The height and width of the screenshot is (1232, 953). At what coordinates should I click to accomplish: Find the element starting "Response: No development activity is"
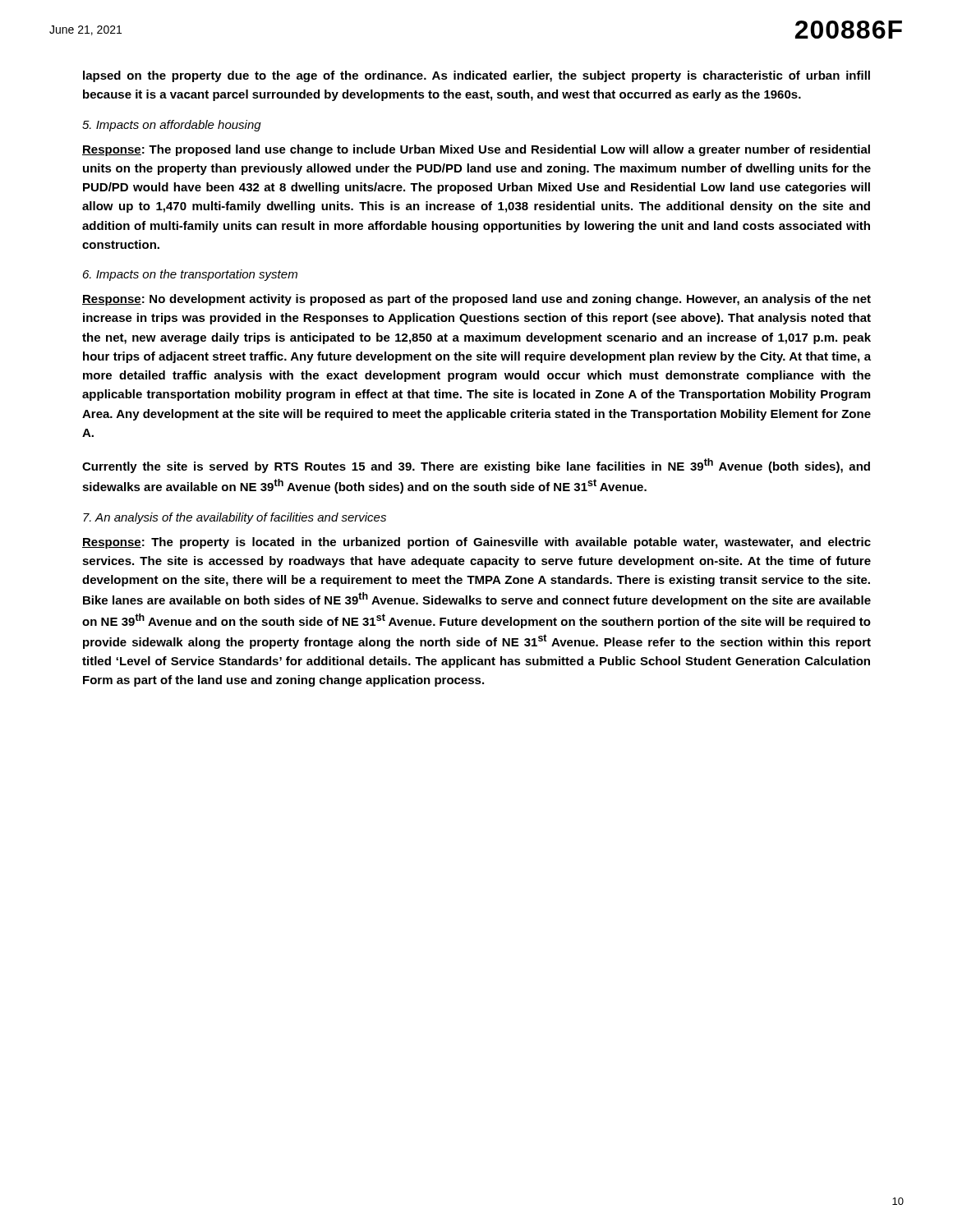tap(476, 365)
